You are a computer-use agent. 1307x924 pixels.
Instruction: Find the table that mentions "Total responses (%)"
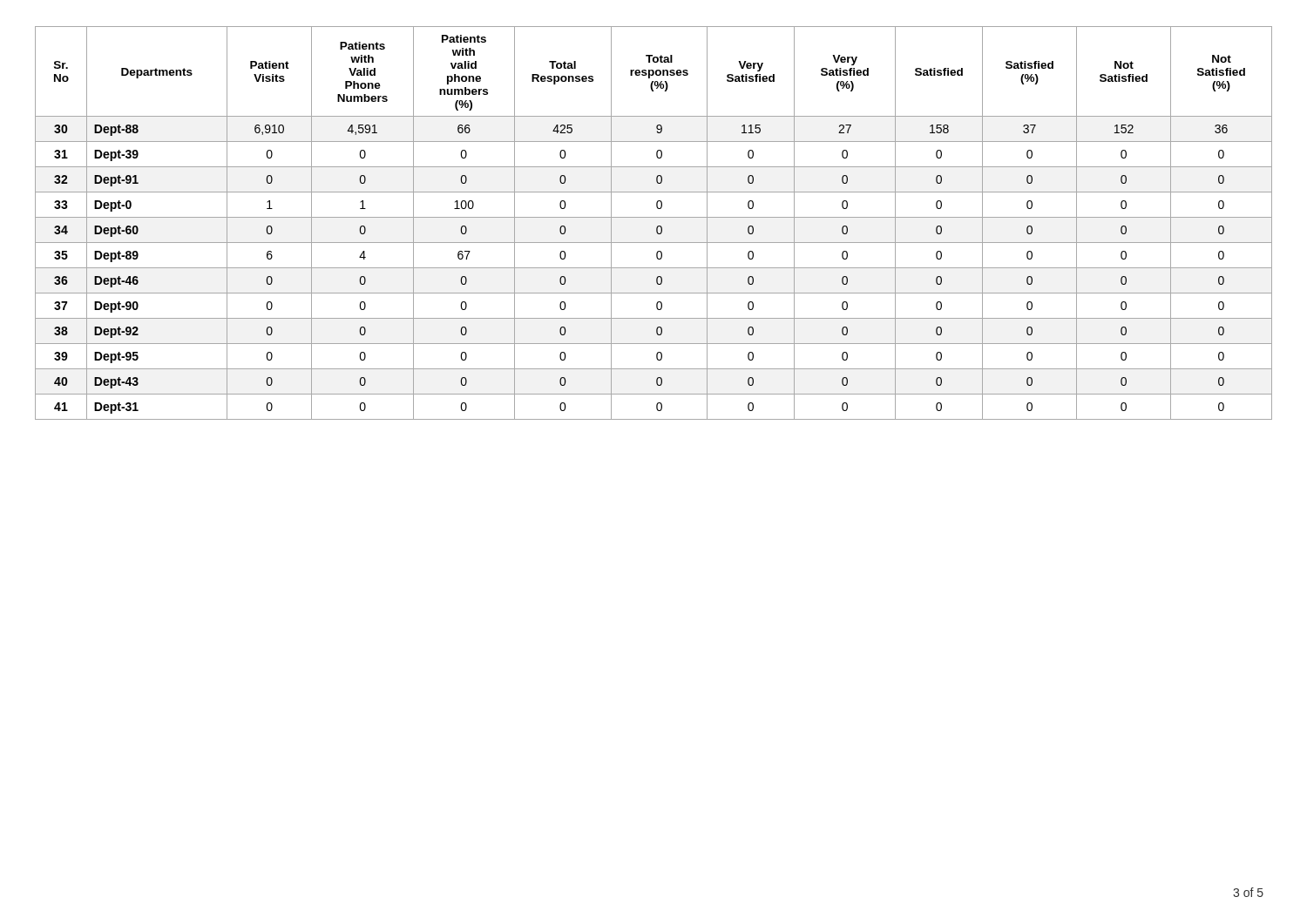654,223
